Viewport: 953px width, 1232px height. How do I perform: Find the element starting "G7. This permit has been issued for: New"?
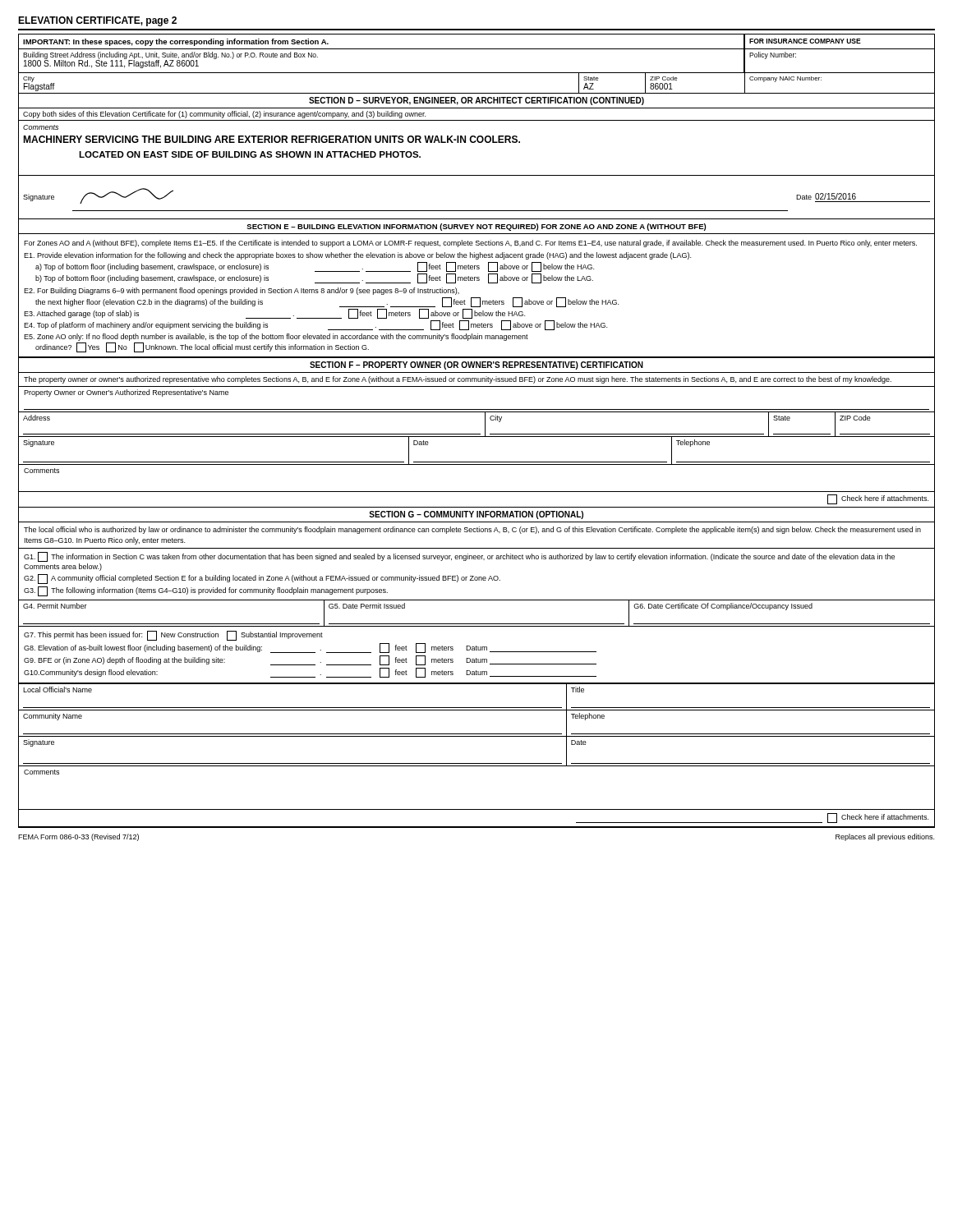point(476,654)
